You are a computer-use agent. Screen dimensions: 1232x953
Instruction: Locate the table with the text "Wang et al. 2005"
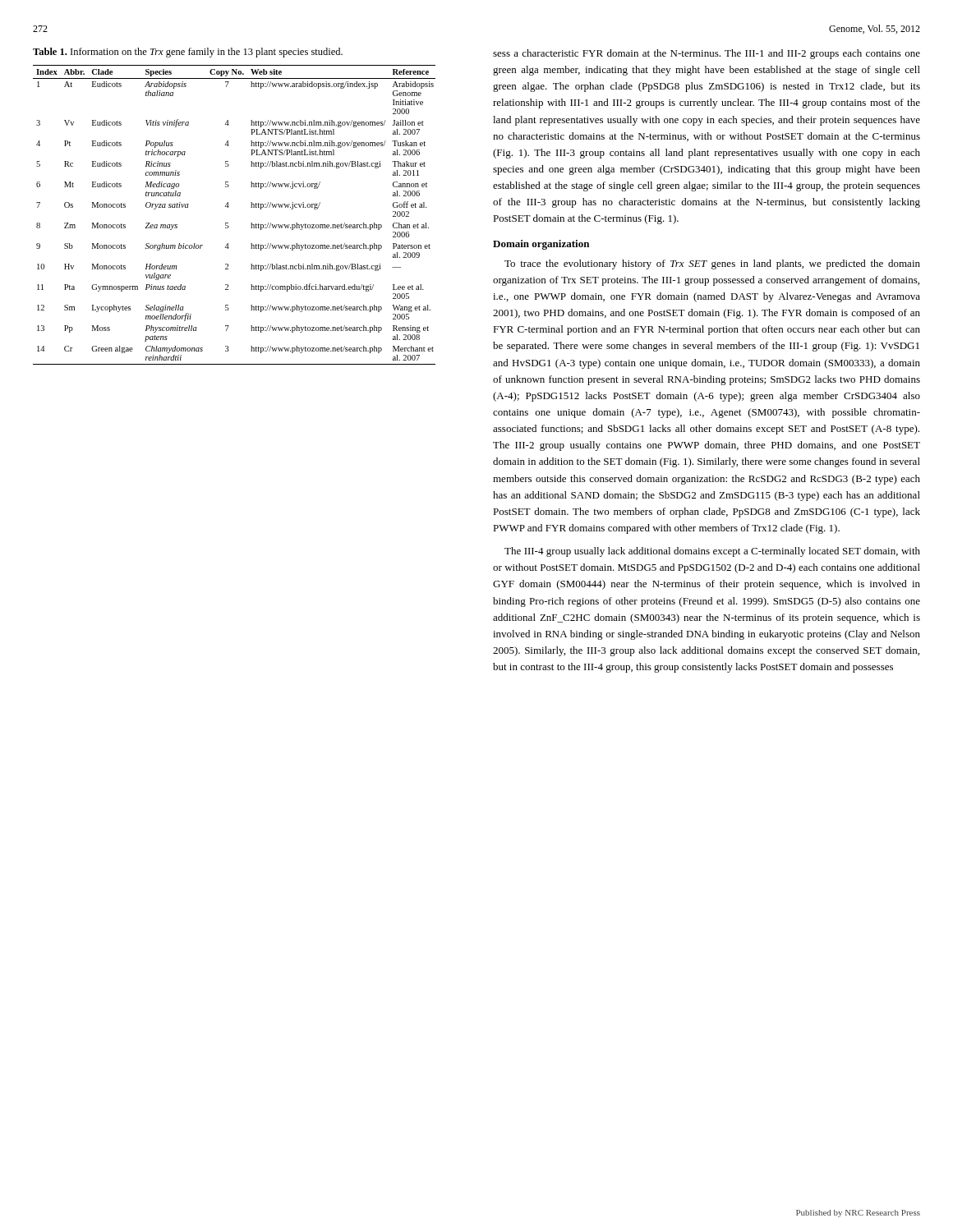[234, 214]
